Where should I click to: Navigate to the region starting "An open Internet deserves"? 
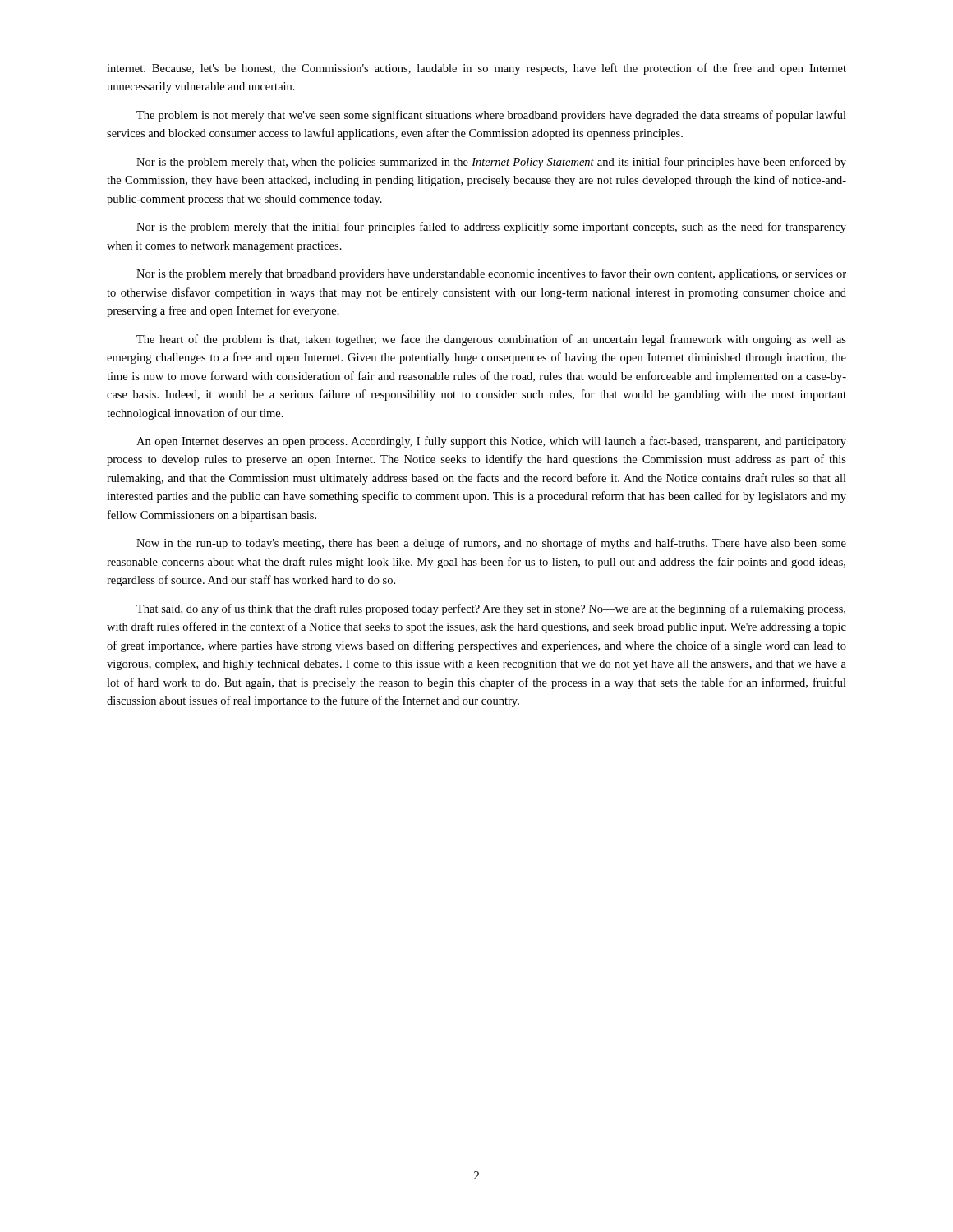click(476, 478)
